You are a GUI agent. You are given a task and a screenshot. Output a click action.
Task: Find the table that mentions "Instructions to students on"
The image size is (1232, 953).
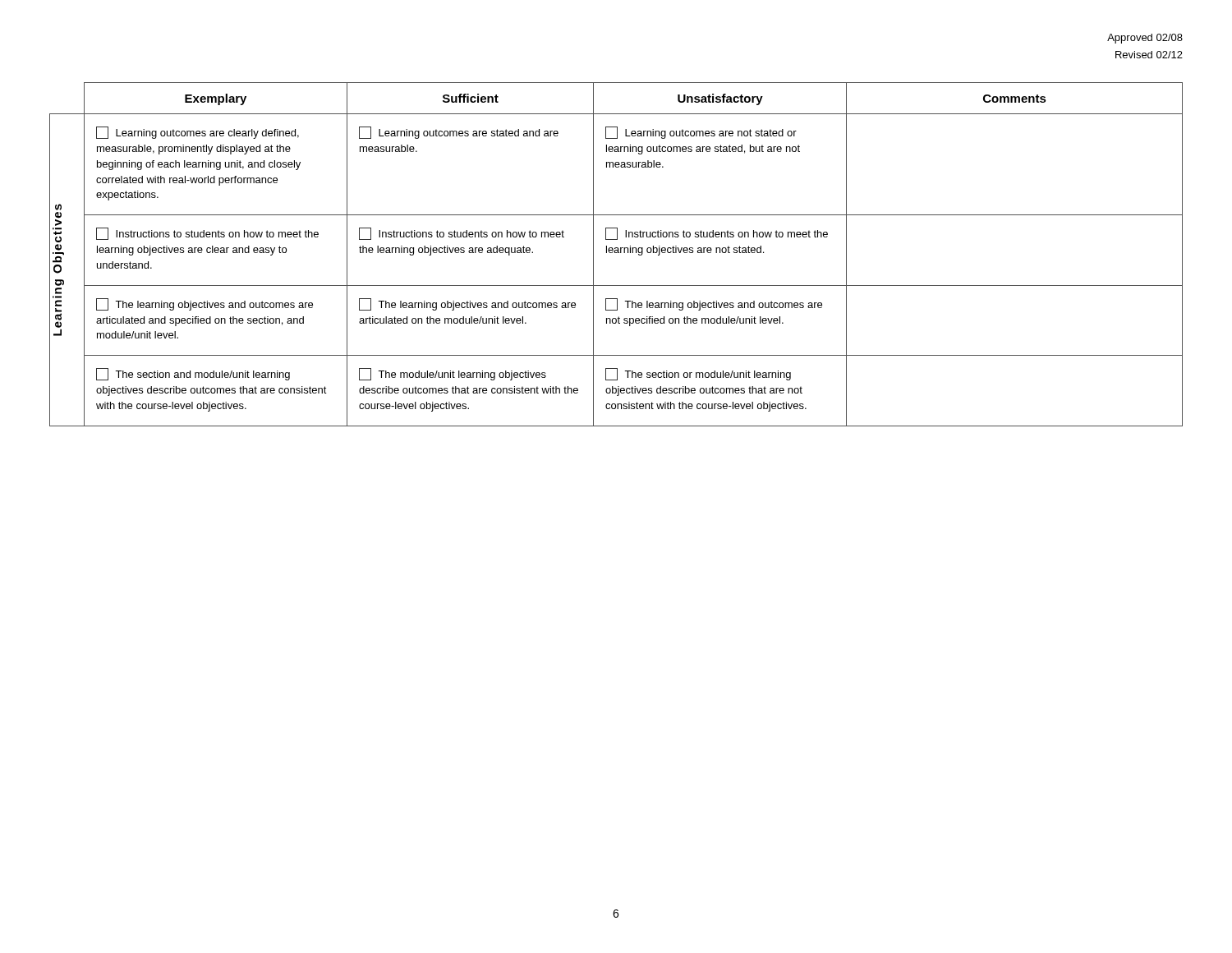point(616,254)
